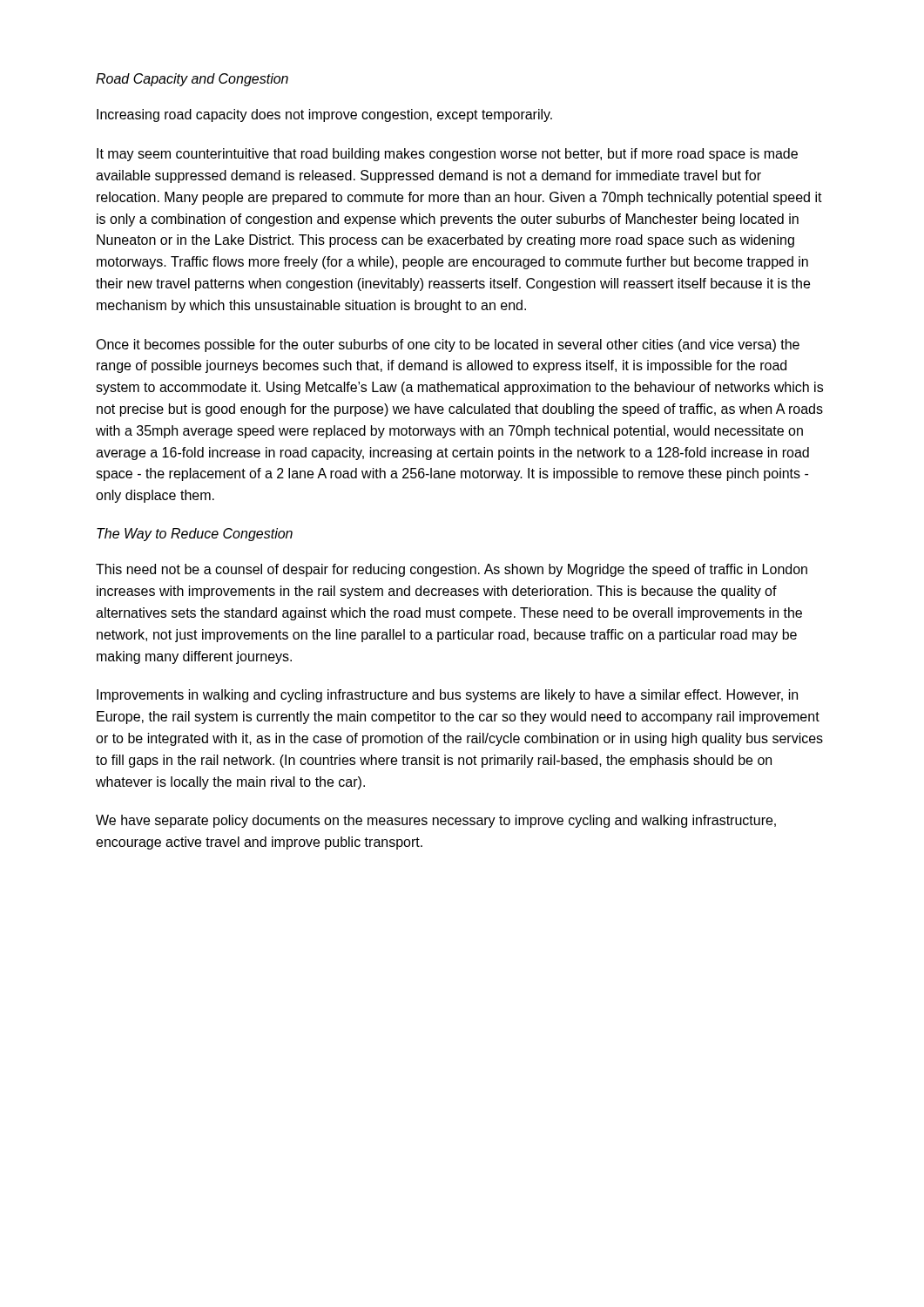Locate the text block containing "Improvements in walking"
Screen dimensions: 1307x924
(x=459, y=738)
